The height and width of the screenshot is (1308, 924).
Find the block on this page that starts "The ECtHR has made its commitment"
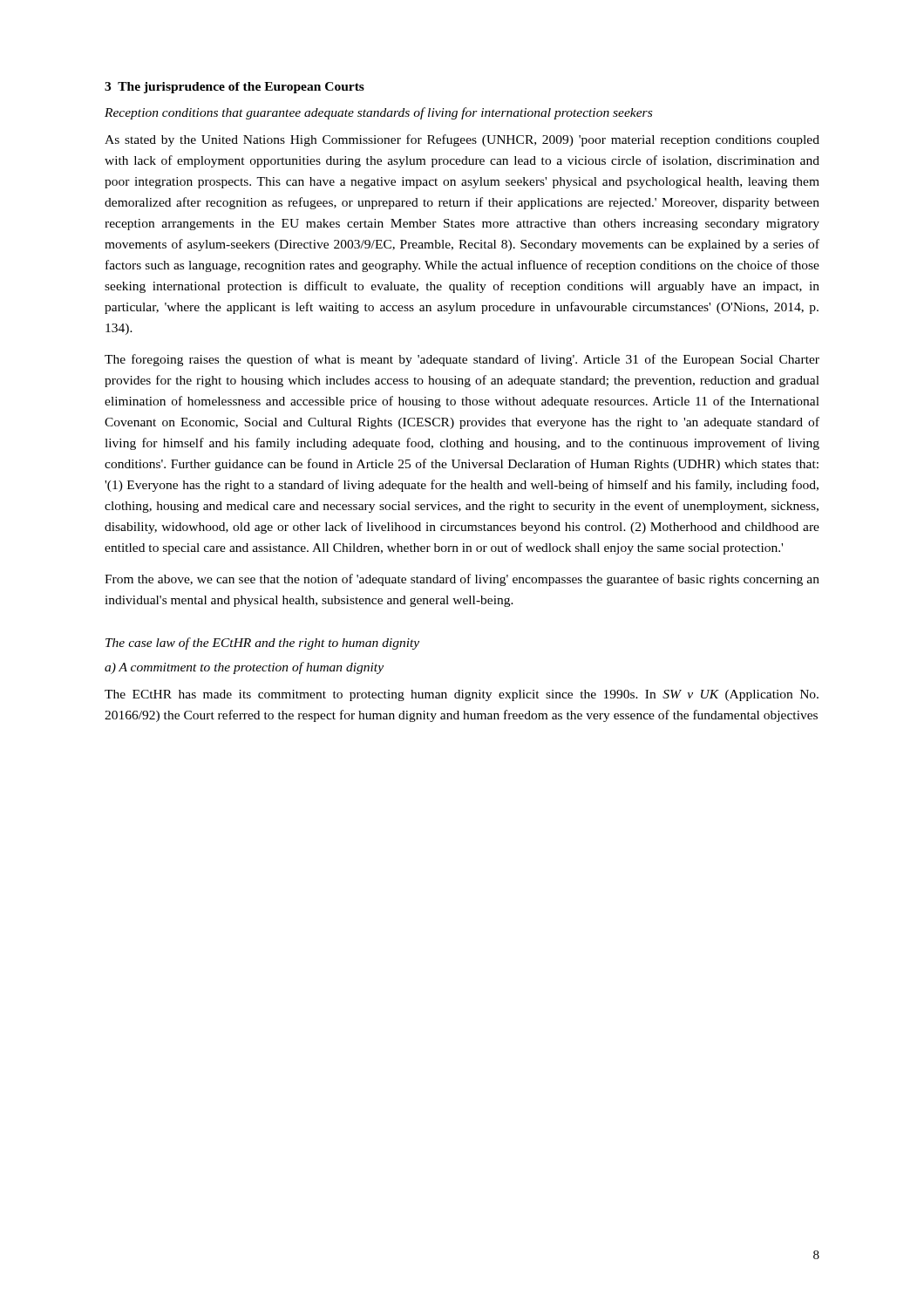(x=462, y=704)
